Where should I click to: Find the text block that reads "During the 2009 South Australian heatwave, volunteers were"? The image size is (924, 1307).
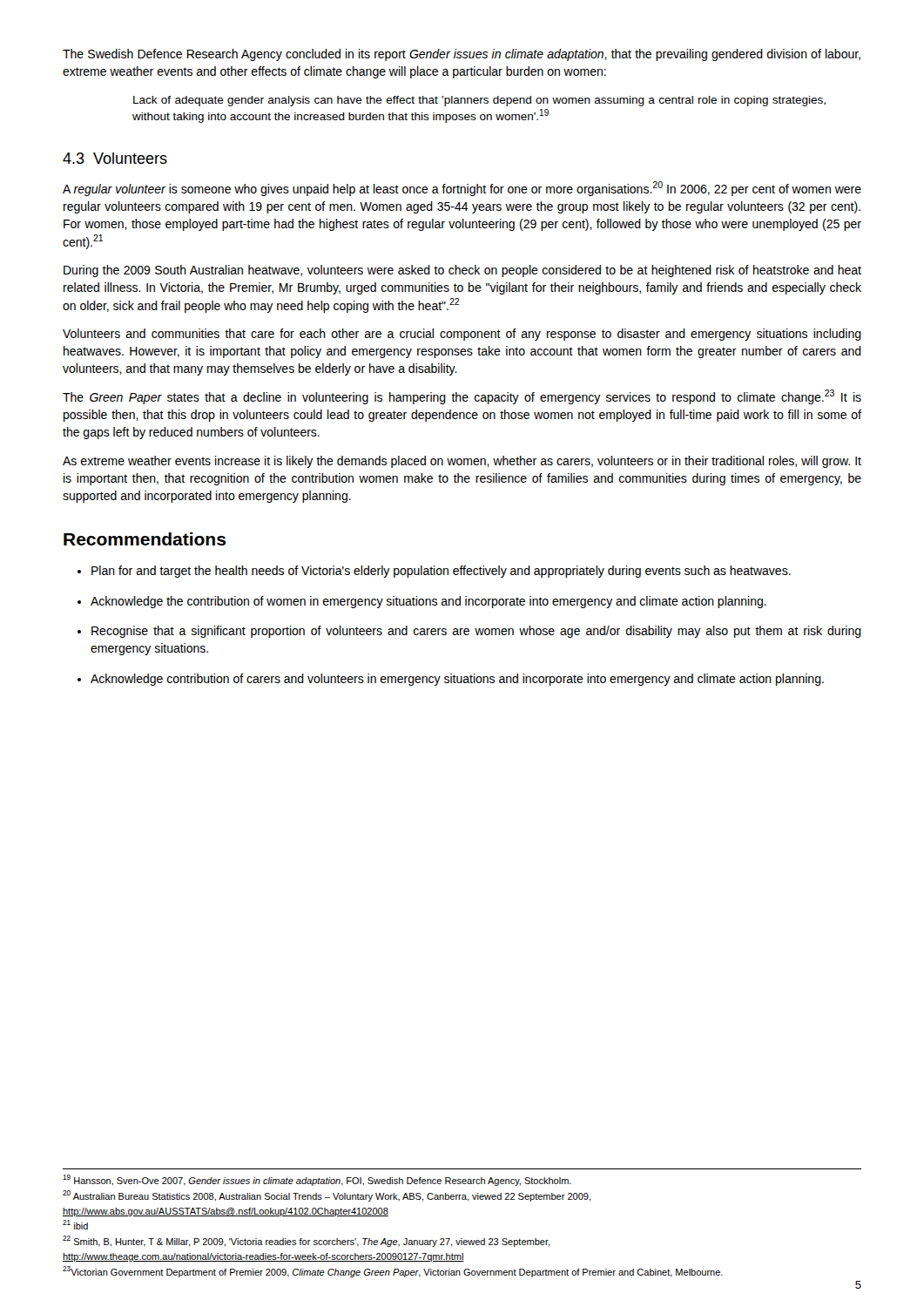[x=462, y=288]
